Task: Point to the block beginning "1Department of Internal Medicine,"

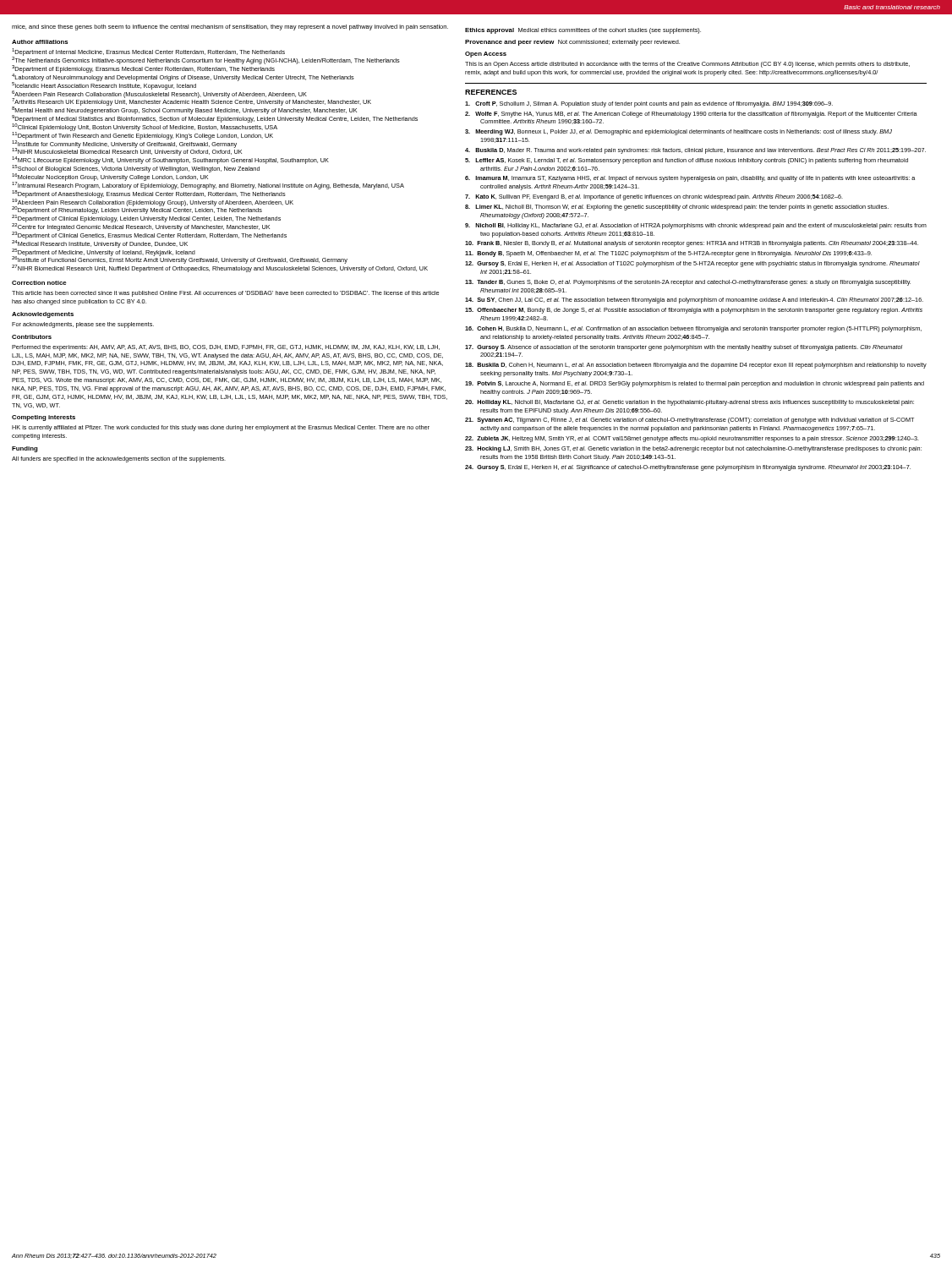Action: [x=220, y=160]
